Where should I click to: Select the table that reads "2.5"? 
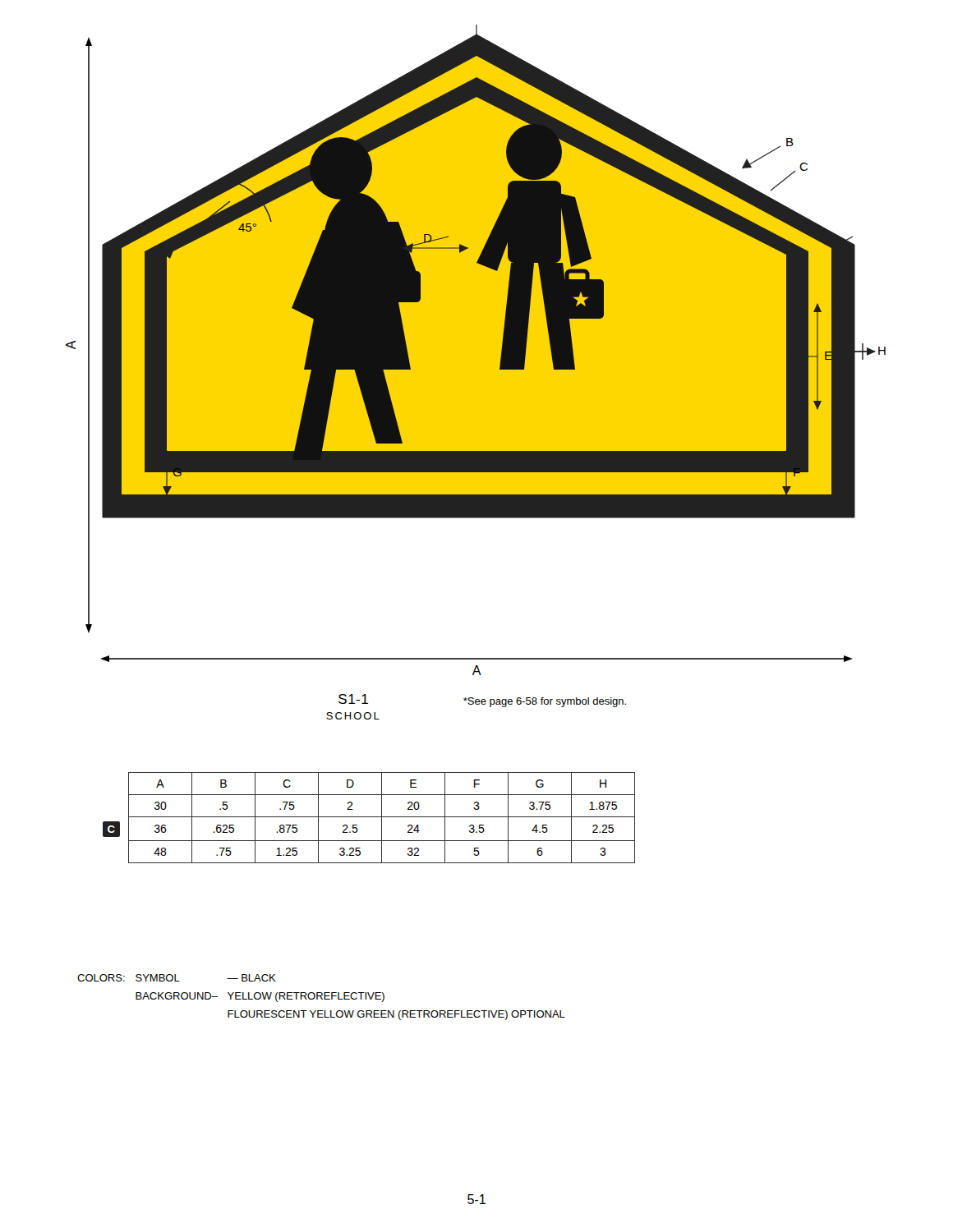click(435, 818)
